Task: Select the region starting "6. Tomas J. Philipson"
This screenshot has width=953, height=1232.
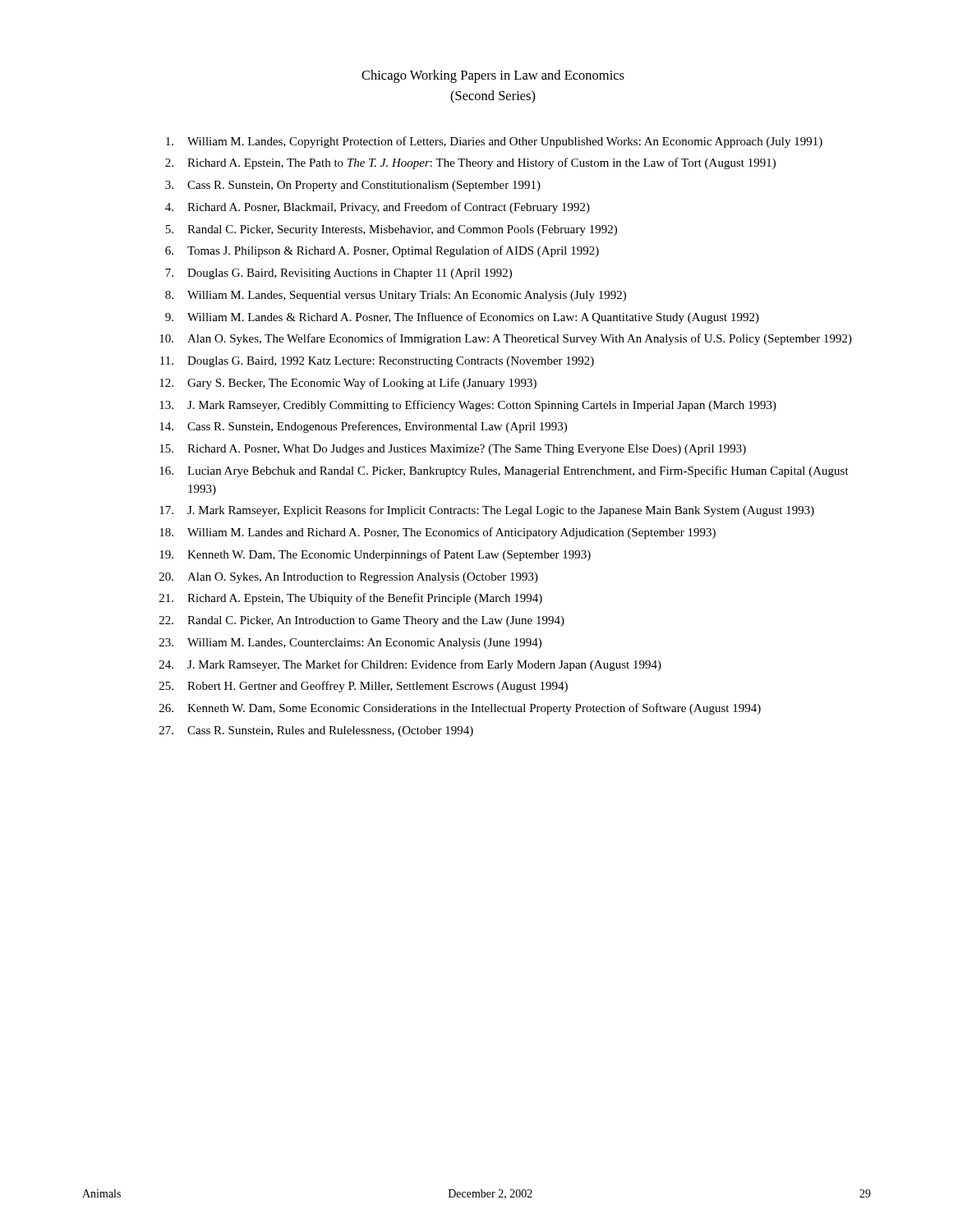Action: [493, 251]
